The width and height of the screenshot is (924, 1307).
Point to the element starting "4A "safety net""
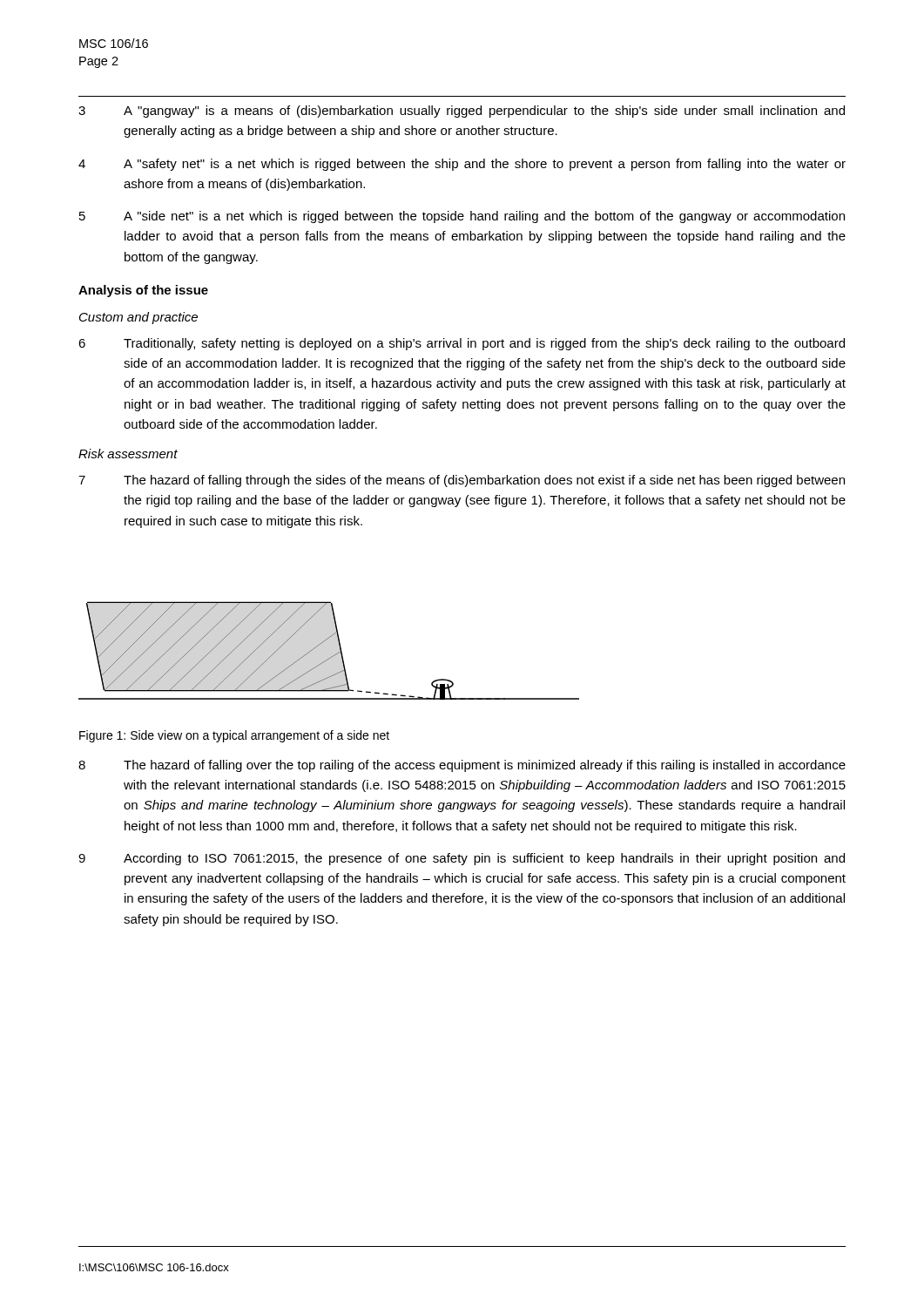tap(462, 173)
